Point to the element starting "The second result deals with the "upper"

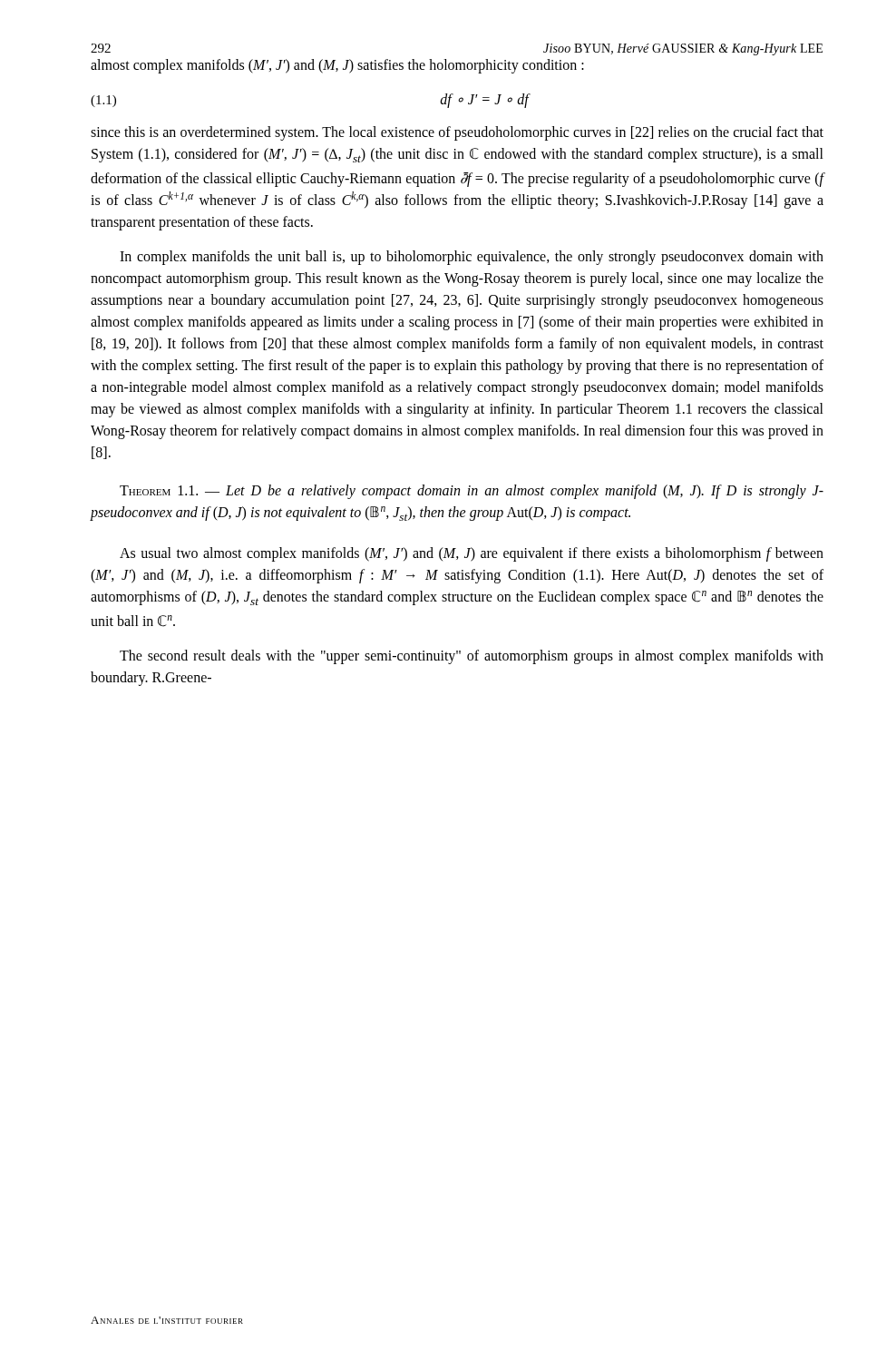point(457,667)
